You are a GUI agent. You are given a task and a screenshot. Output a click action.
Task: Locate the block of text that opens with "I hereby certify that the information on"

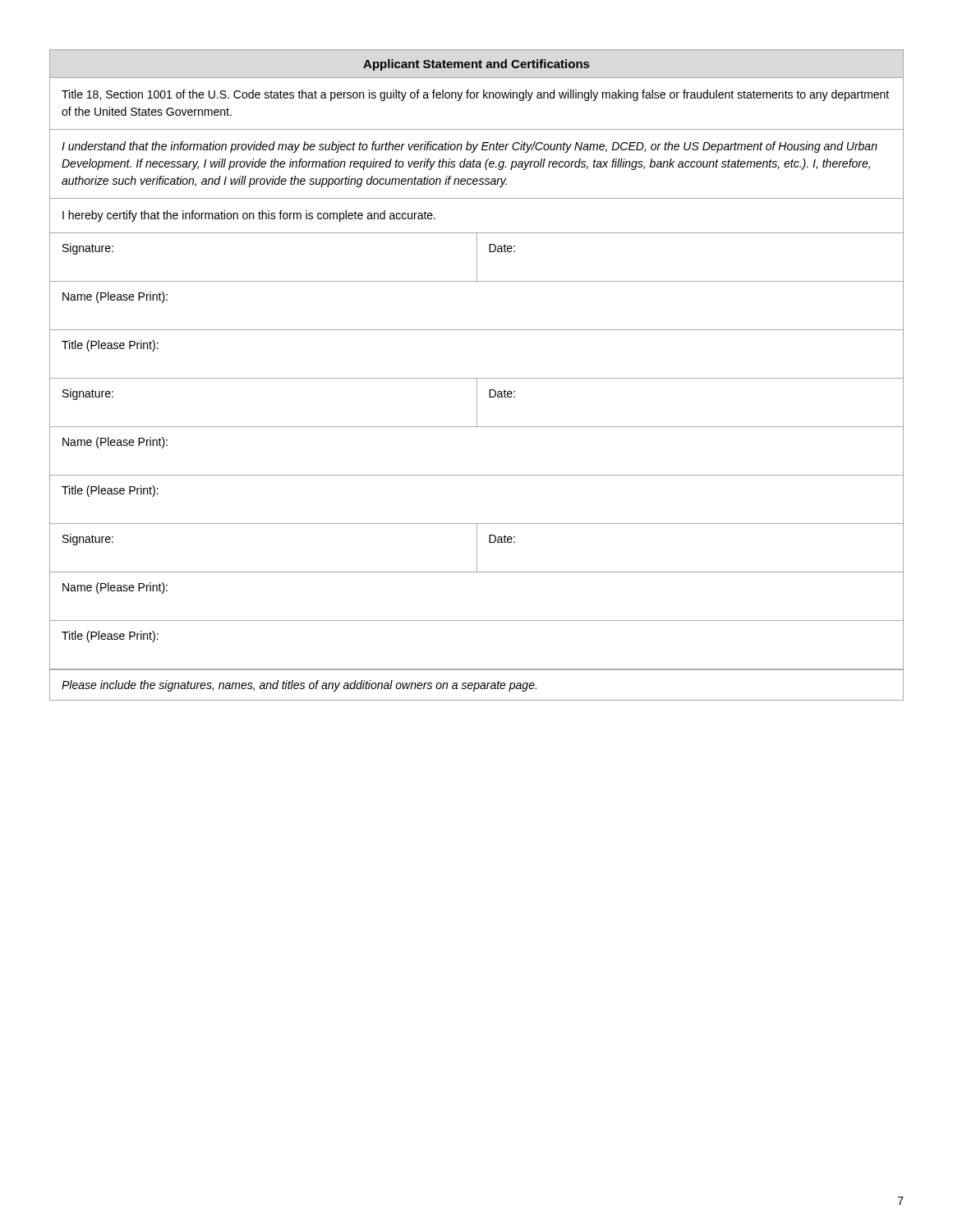click(249, 215)
